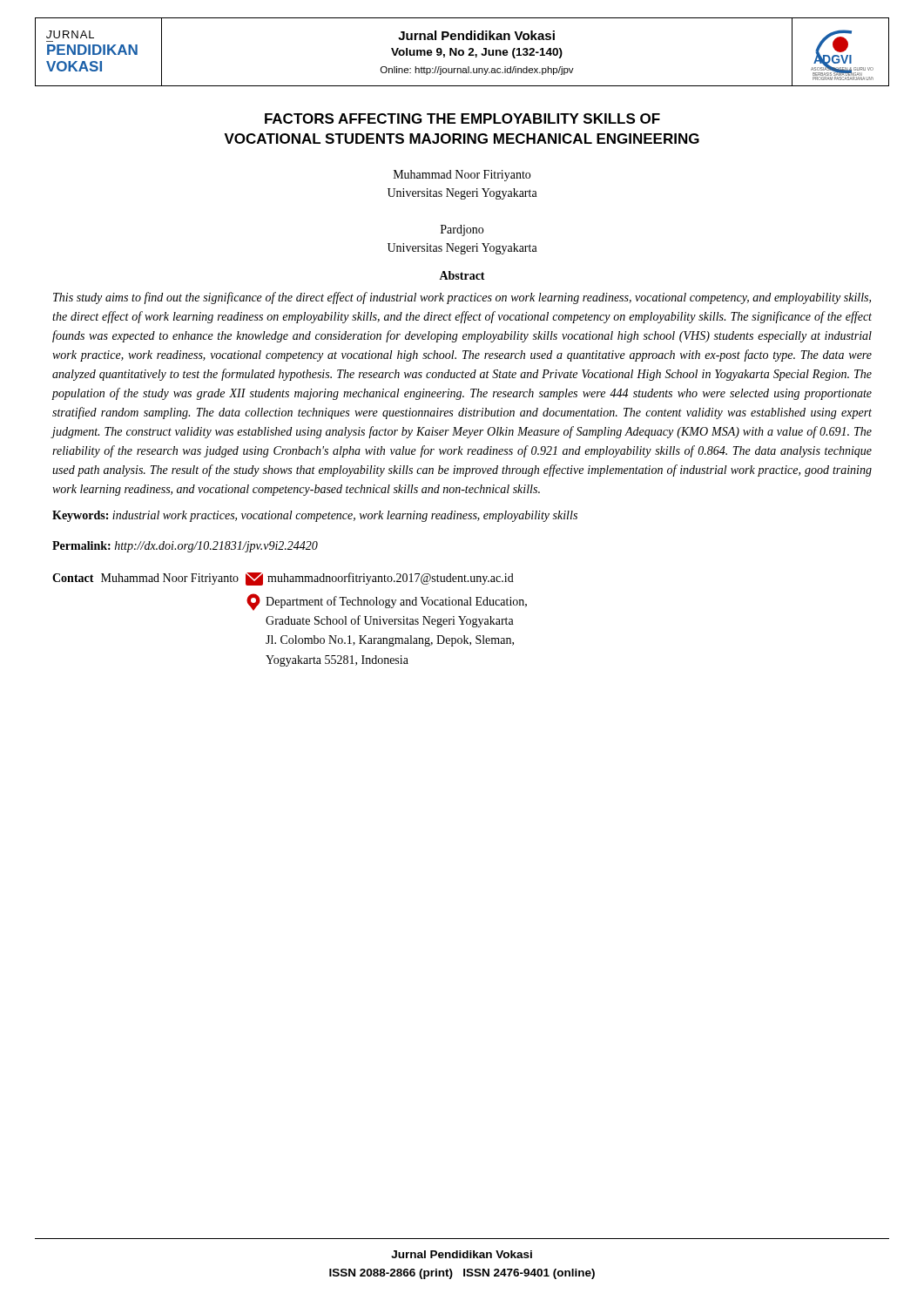Locate the text block that reads "Keywords: industrial work practices,"
924x1307 pixels.
[x=315, y=515]
